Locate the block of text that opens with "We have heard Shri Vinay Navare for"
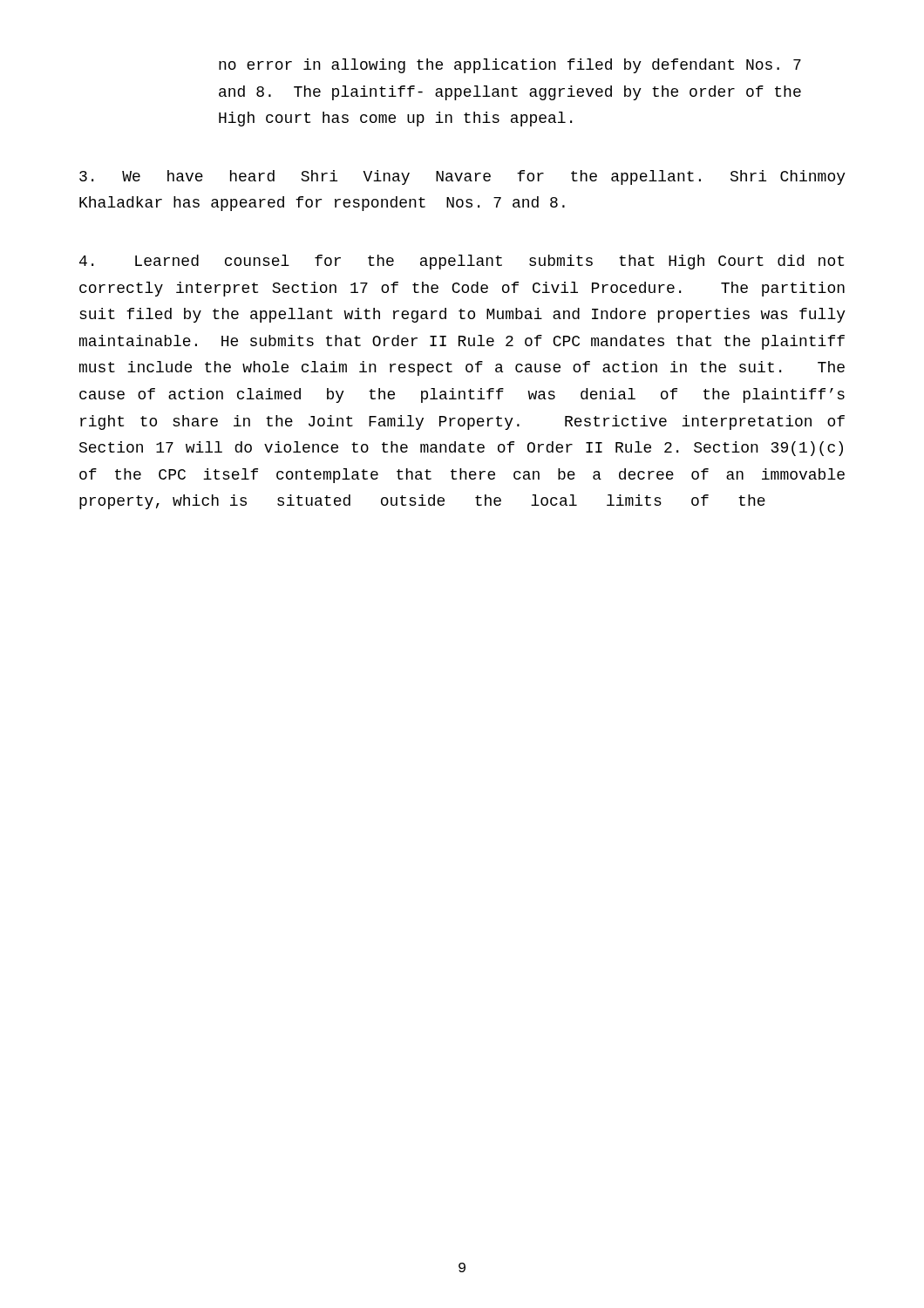This screenshot has width=924, height=1308. tap(462, 190)
